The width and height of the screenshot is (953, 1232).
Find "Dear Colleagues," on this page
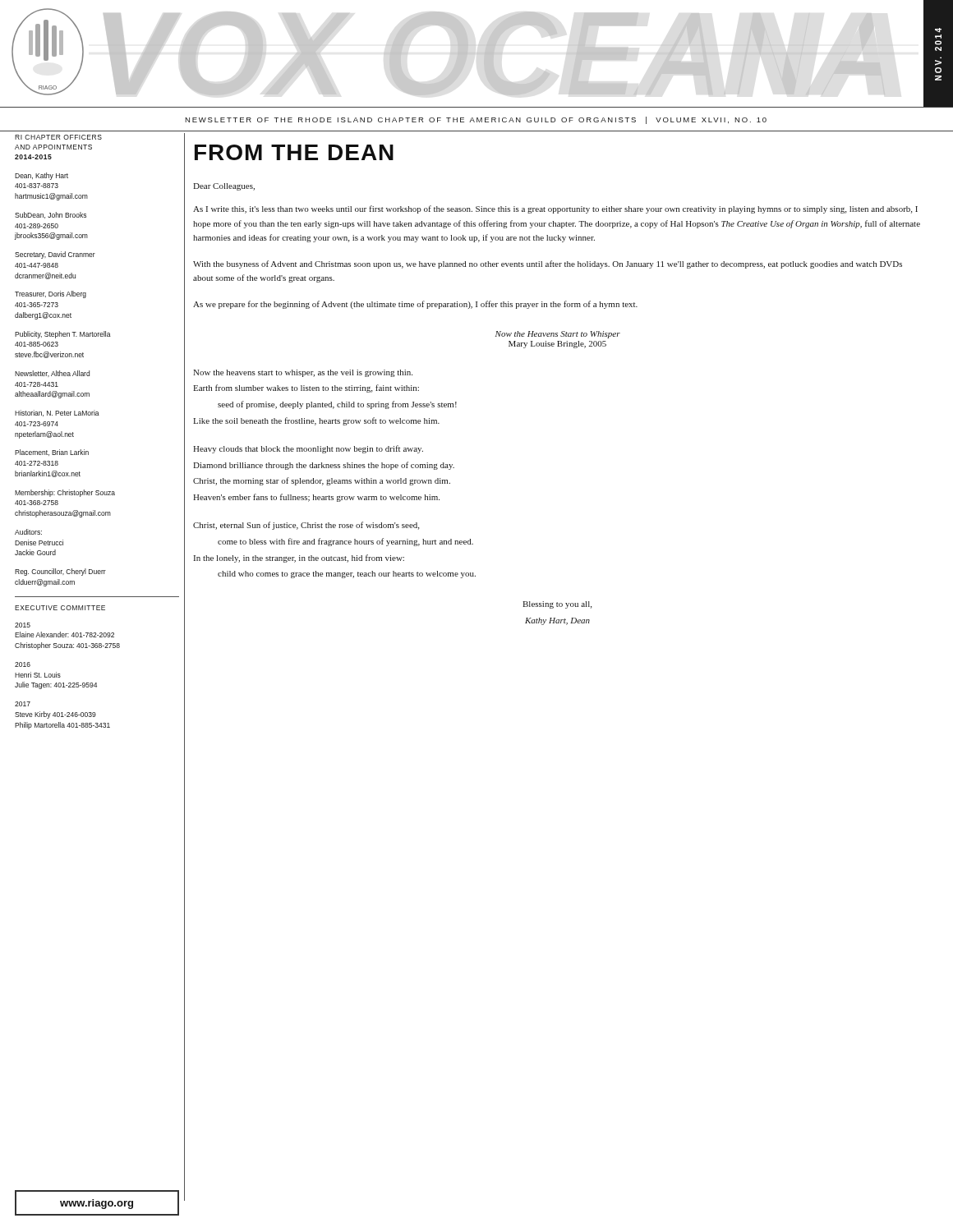click(224, 186)
